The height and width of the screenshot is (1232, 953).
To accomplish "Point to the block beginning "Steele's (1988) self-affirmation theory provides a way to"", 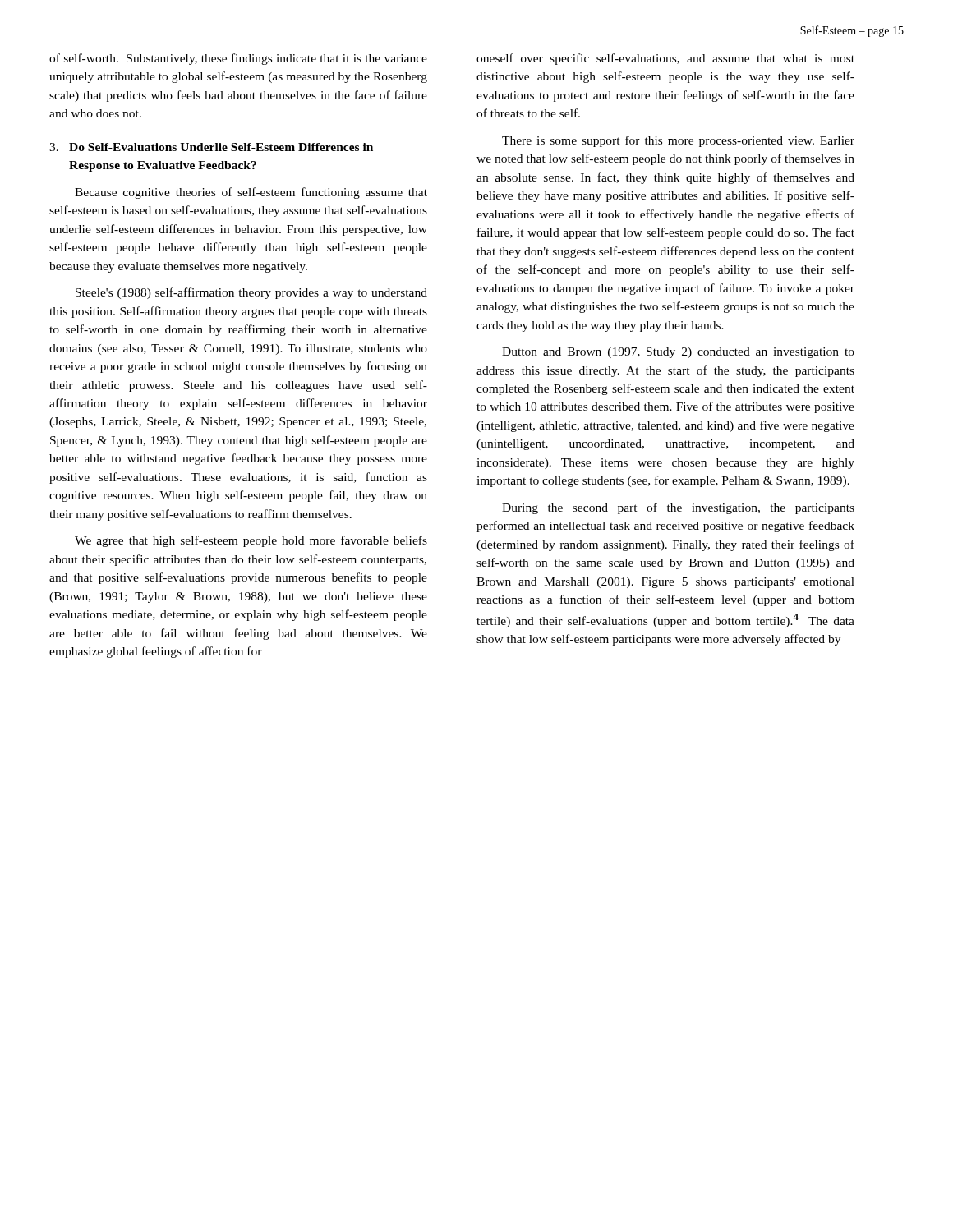I will (x=238, y=403).
